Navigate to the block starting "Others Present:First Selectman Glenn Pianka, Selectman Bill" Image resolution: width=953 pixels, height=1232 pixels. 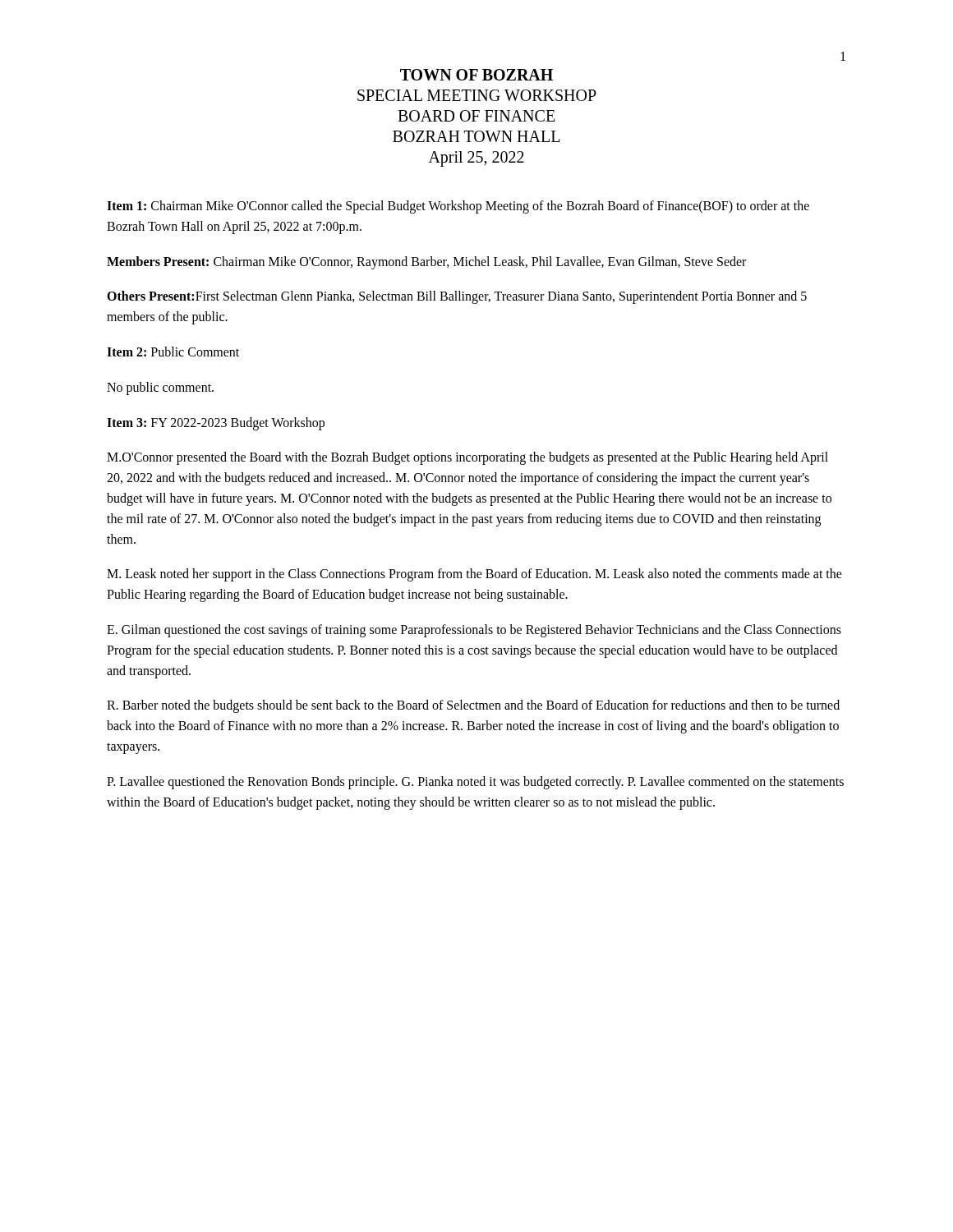coord(457,307)
